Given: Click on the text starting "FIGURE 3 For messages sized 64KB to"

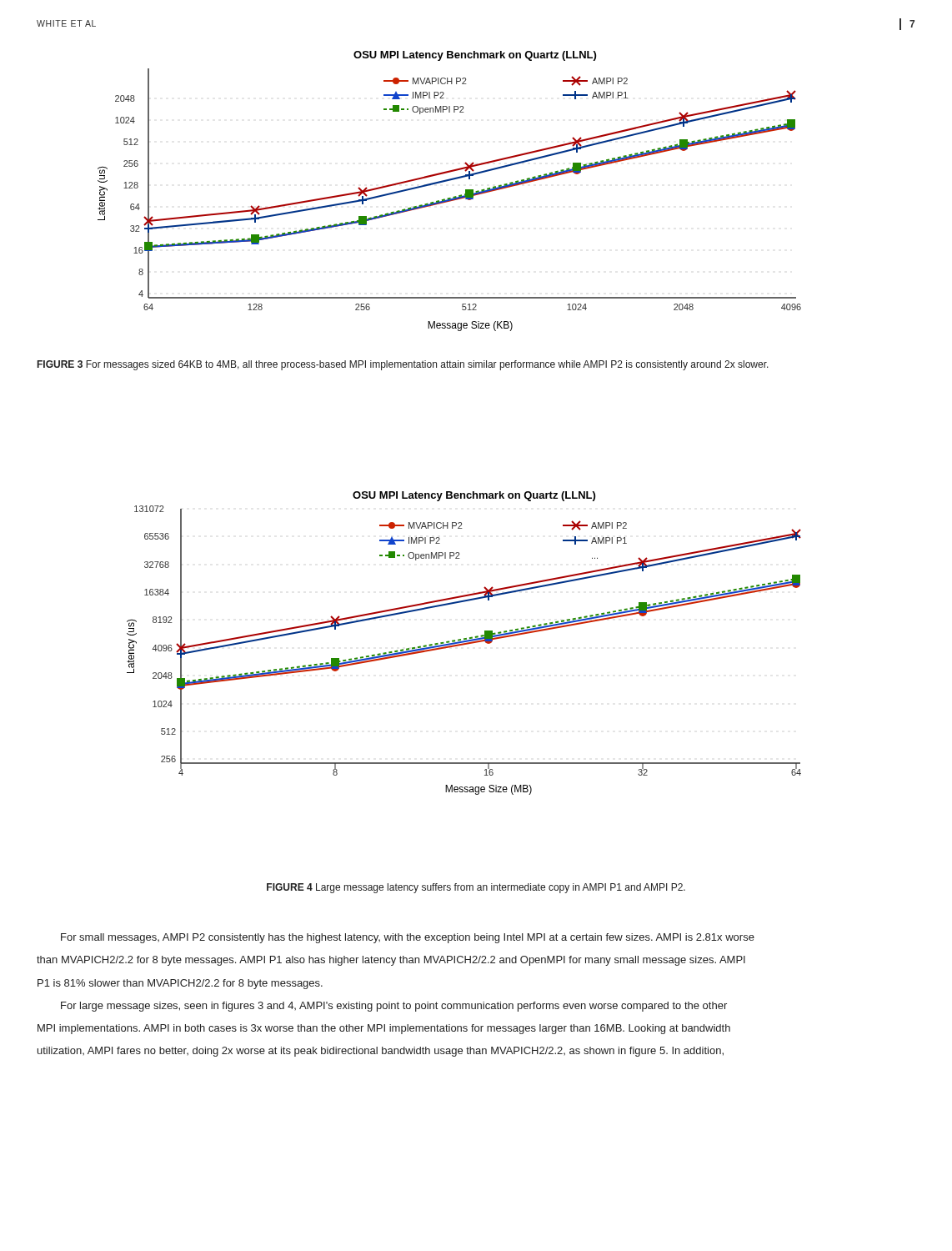Looking at the screenshot, I should 403,364.
